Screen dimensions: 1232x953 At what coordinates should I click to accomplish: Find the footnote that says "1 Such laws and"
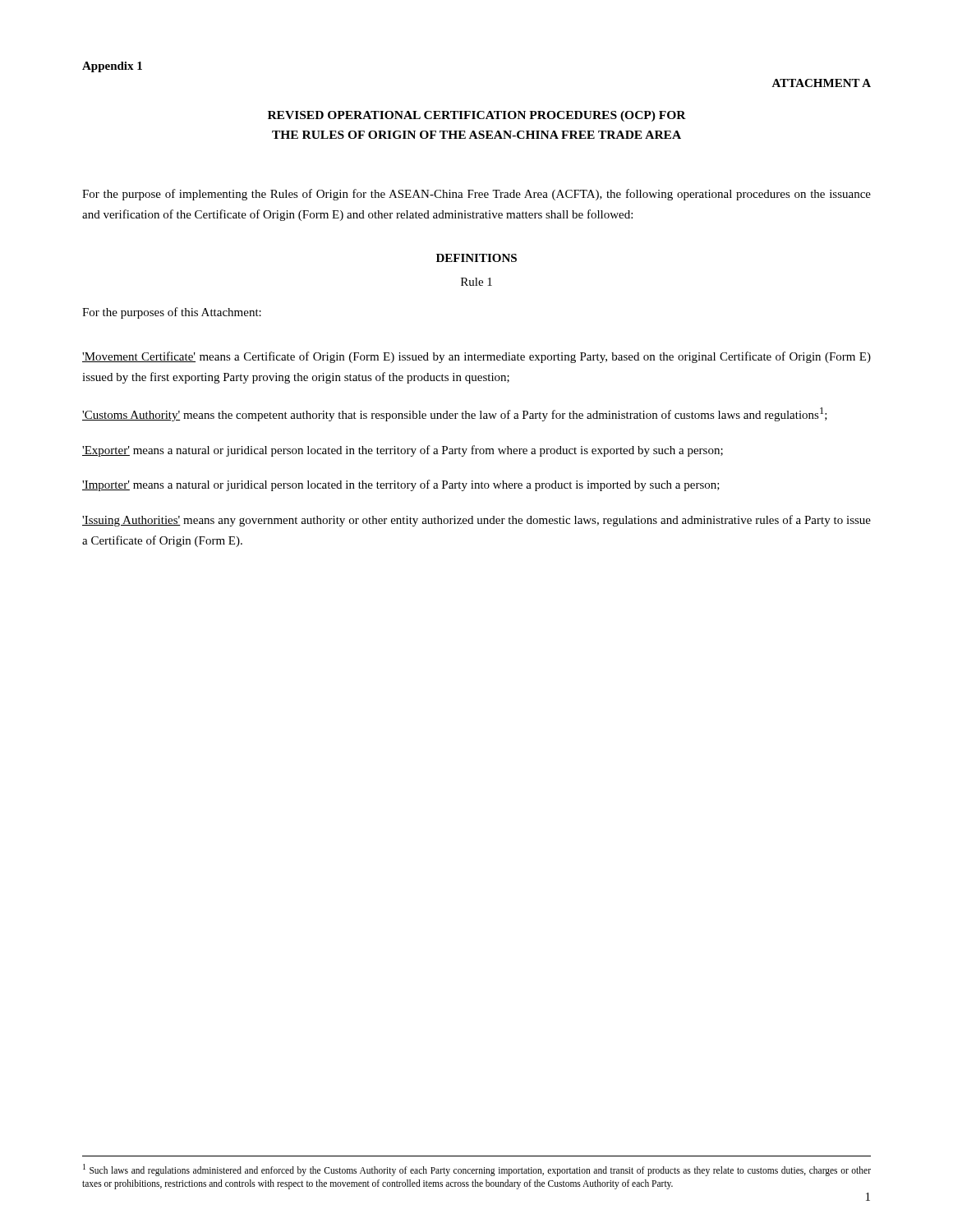coord(476,1175)
